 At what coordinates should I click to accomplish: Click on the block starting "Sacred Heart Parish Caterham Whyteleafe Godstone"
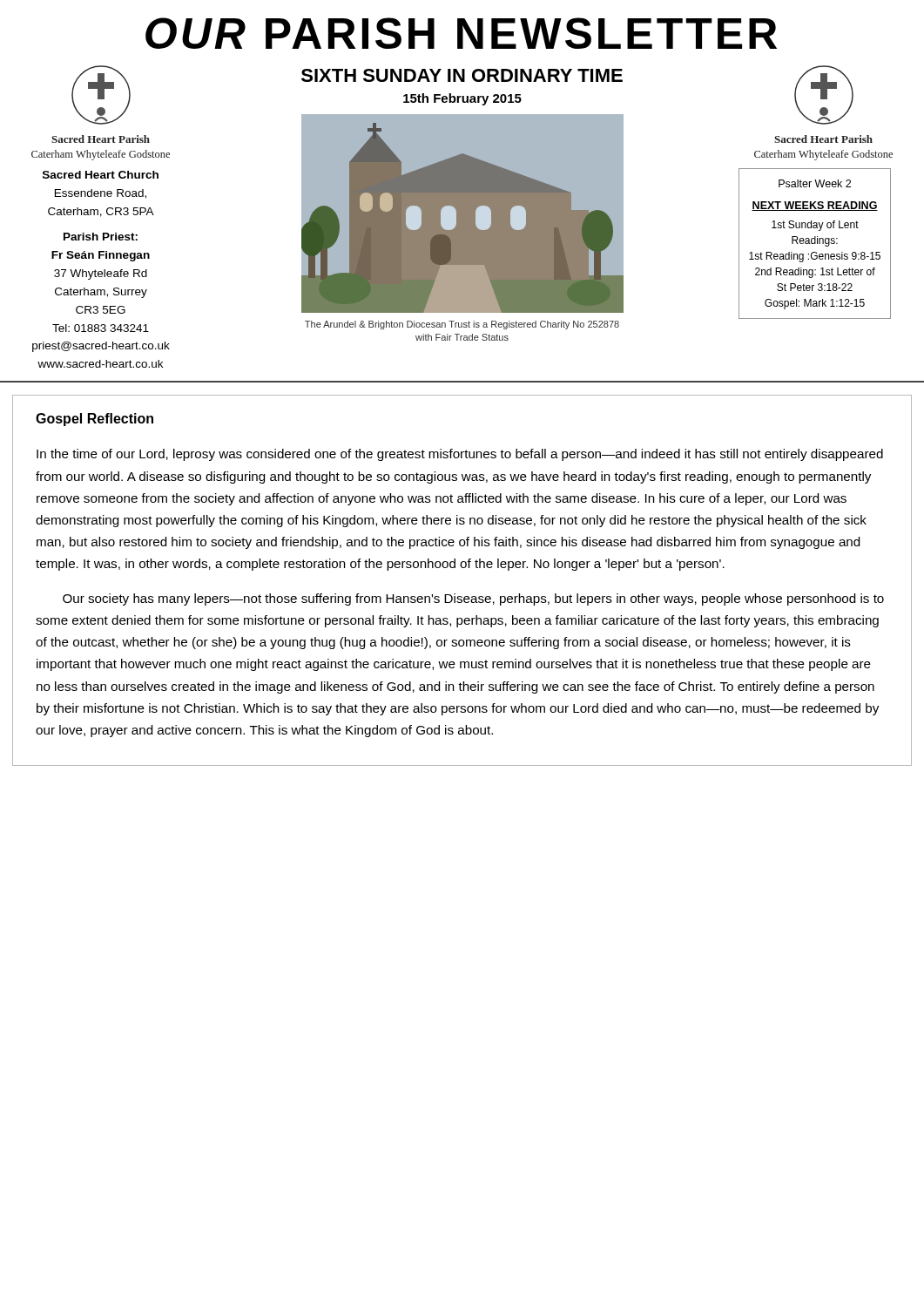coord(101,146)
